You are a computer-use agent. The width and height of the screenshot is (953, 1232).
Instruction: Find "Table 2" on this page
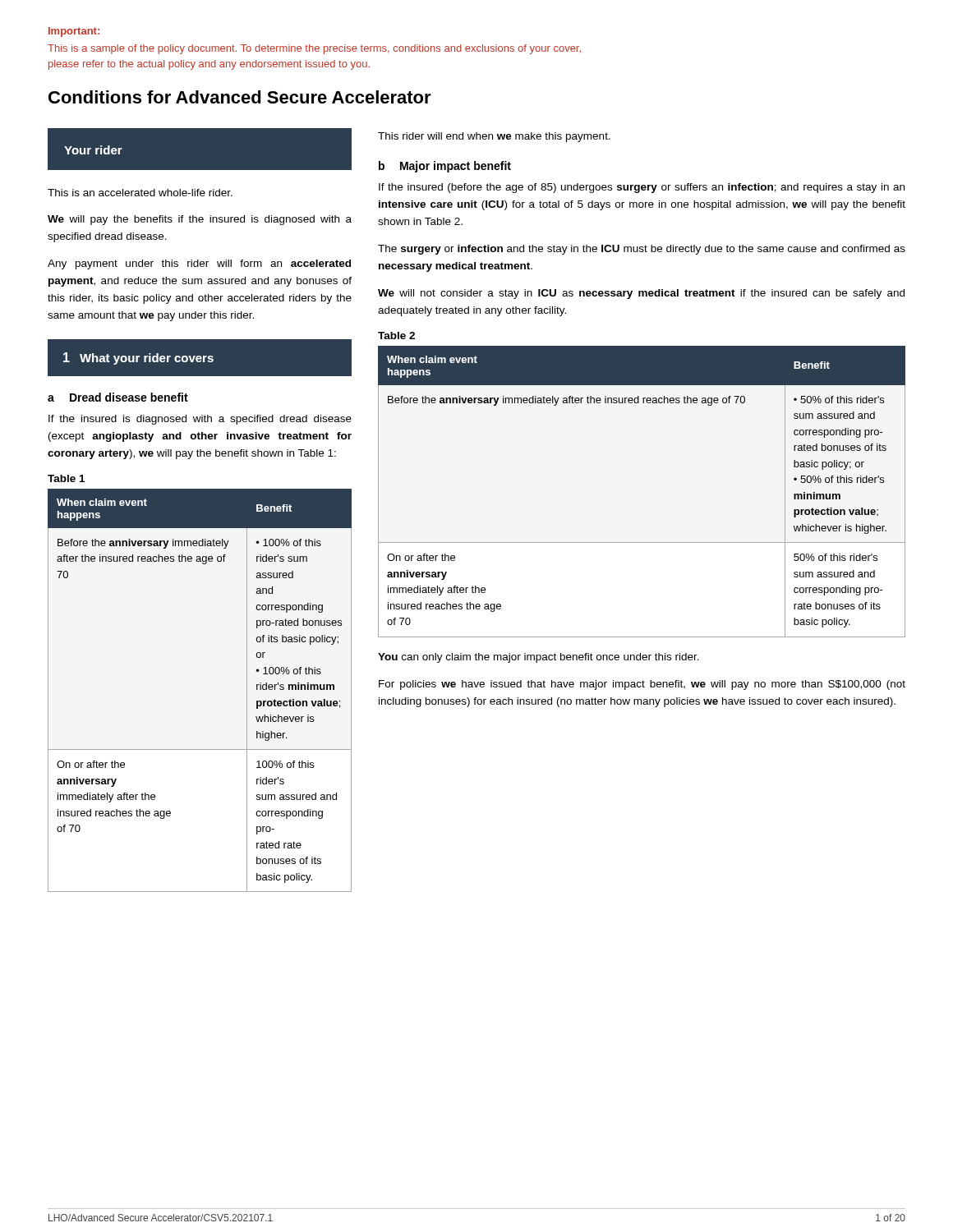click(397, 335)
